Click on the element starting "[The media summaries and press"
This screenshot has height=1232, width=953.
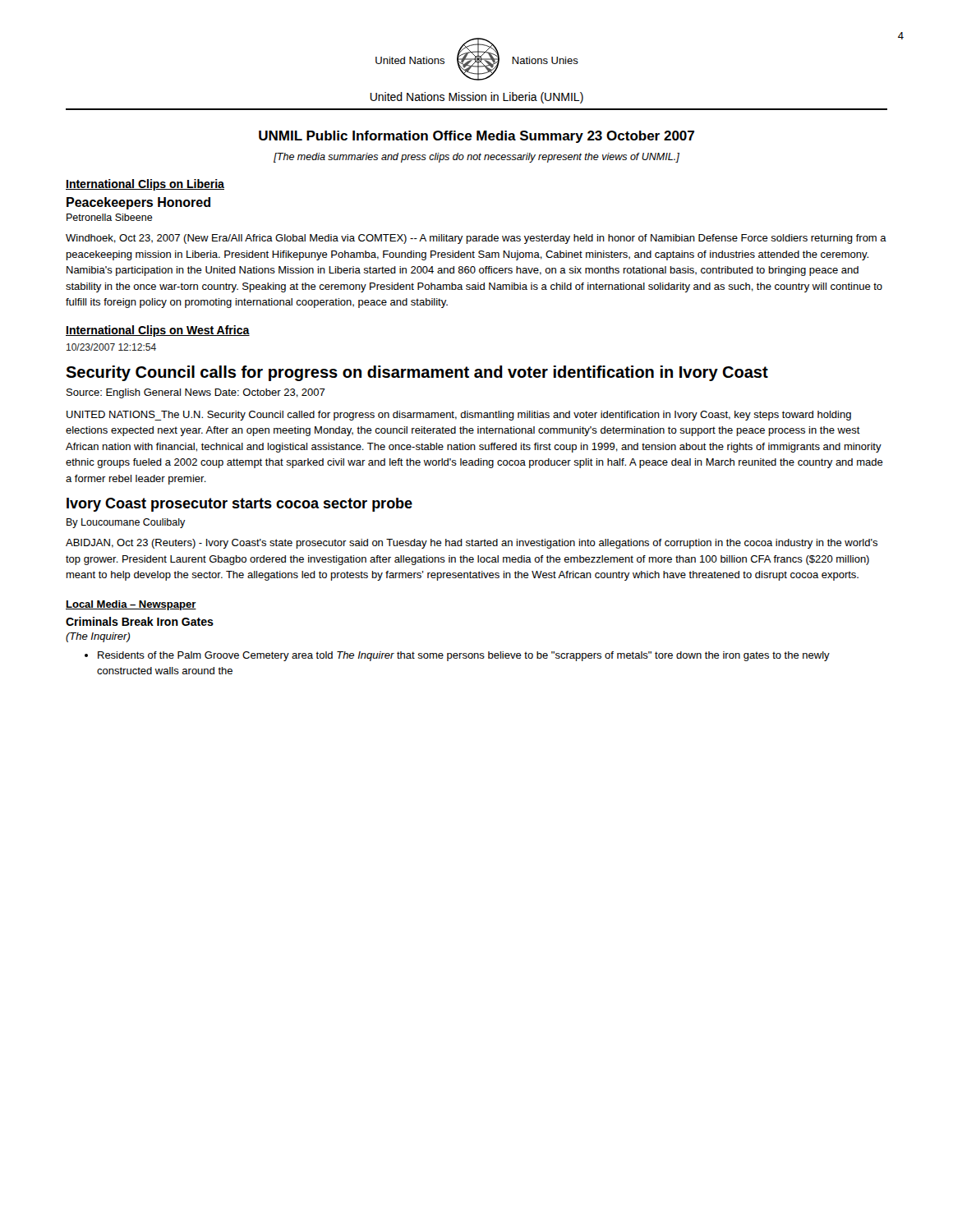pos(476,157)
